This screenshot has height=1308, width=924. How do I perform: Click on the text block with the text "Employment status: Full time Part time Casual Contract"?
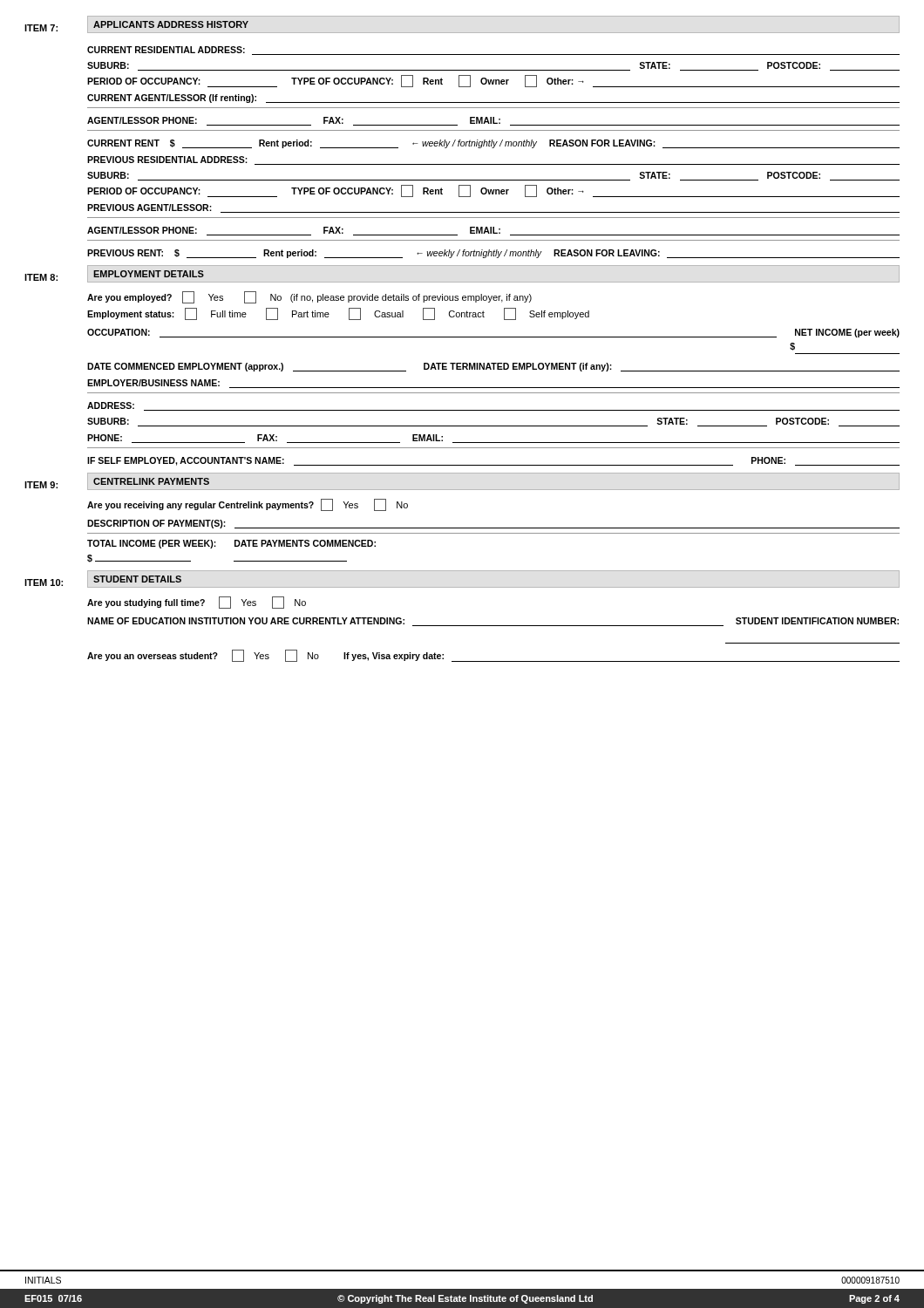pyautogui.click(x=338, y=314)
